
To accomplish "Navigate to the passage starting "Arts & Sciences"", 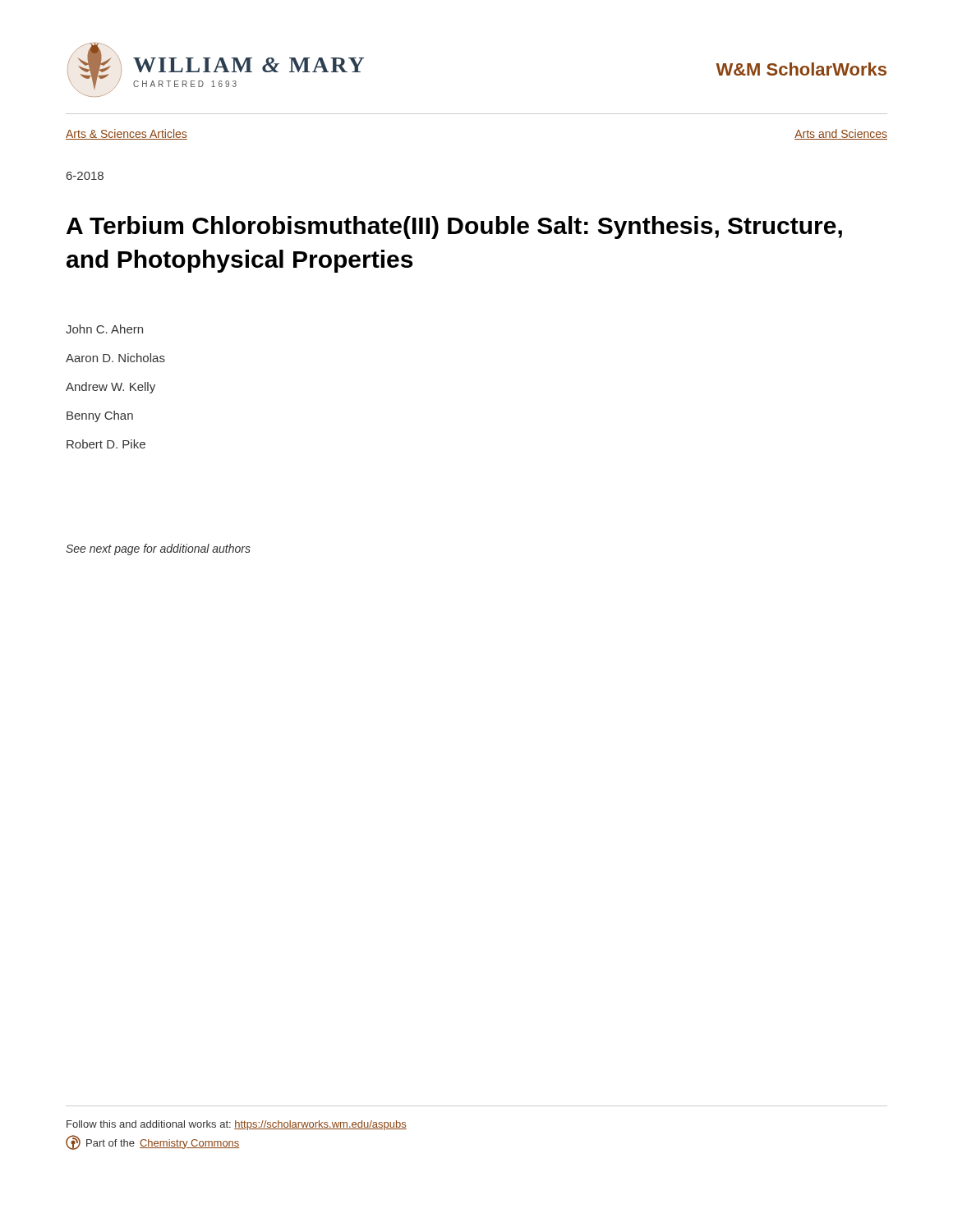I will [126, 134].
